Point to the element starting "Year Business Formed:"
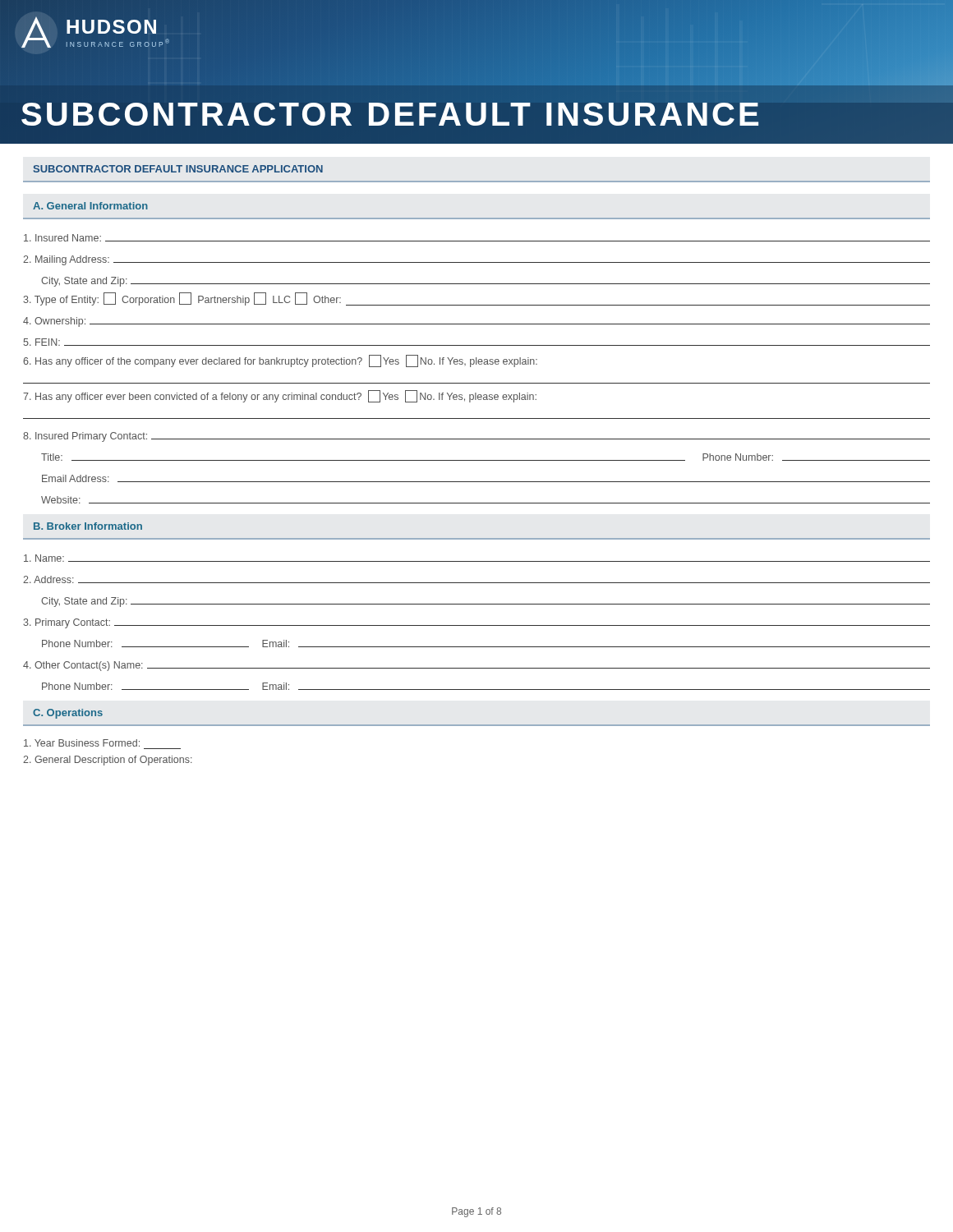This screenshot has width=953, height=1232. coord(102,743)
